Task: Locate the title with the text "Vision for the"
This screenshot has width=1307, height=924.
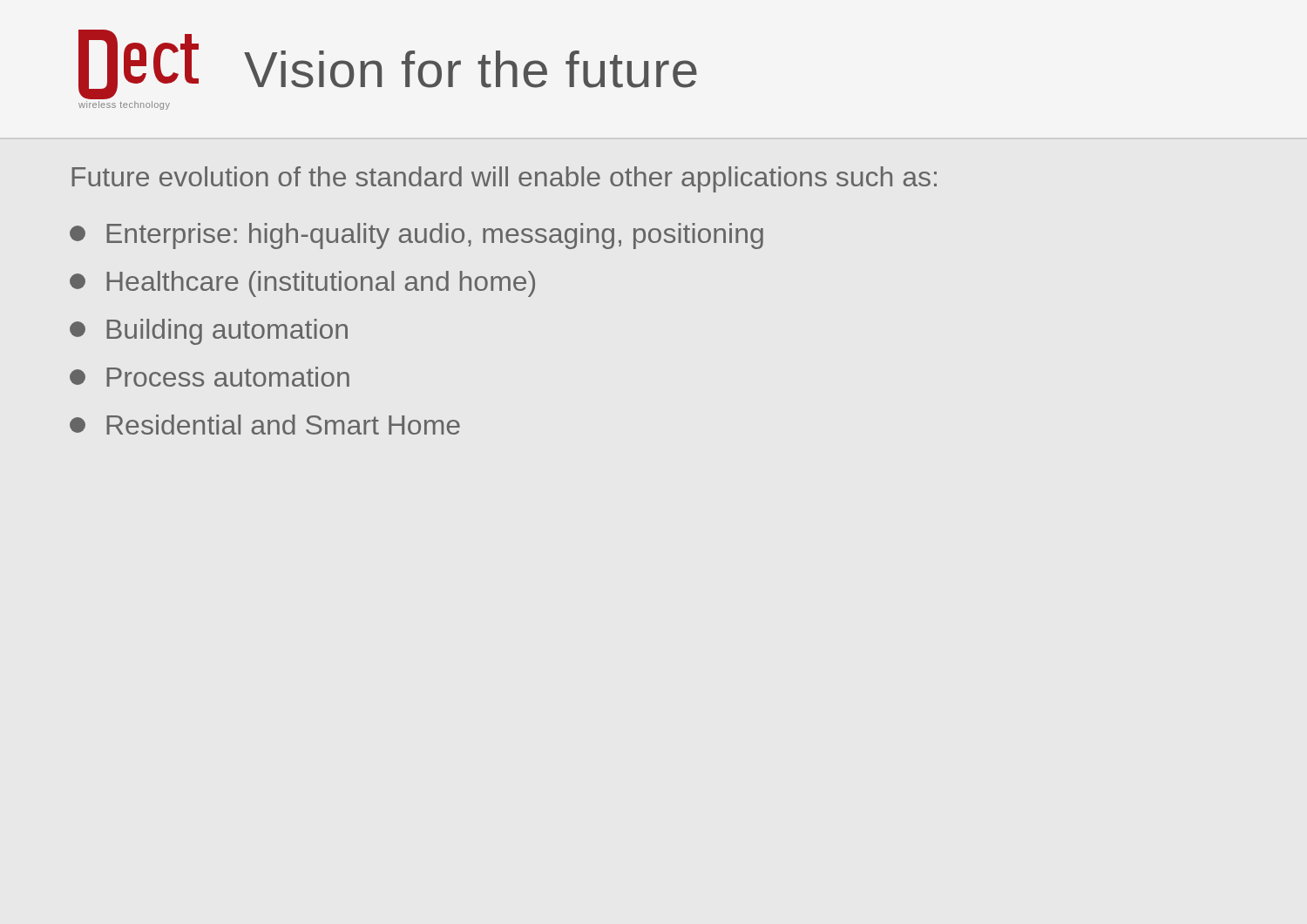Action: (472, 69)
